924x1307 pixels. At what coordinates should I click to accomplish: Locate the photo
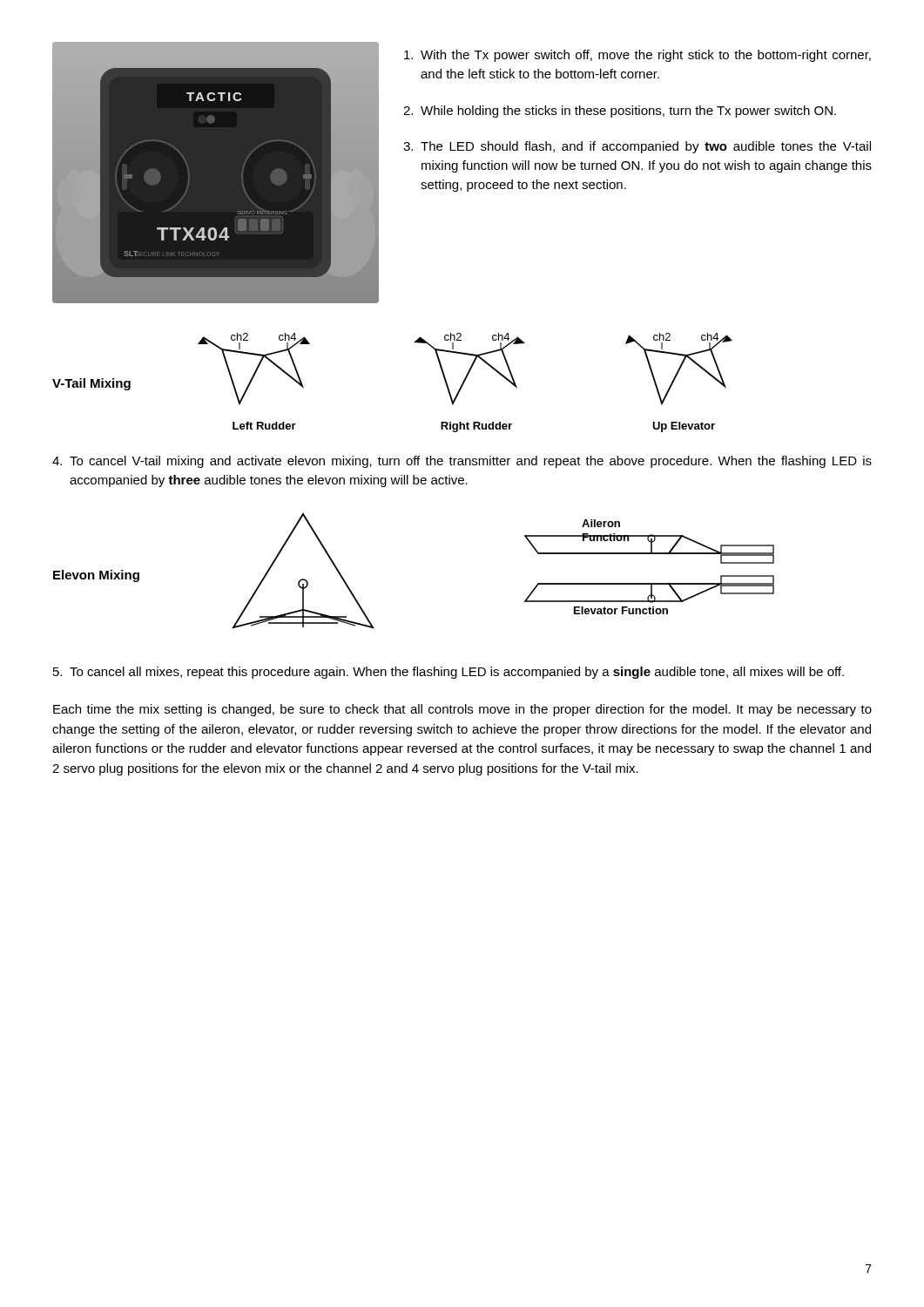[216, 174]
